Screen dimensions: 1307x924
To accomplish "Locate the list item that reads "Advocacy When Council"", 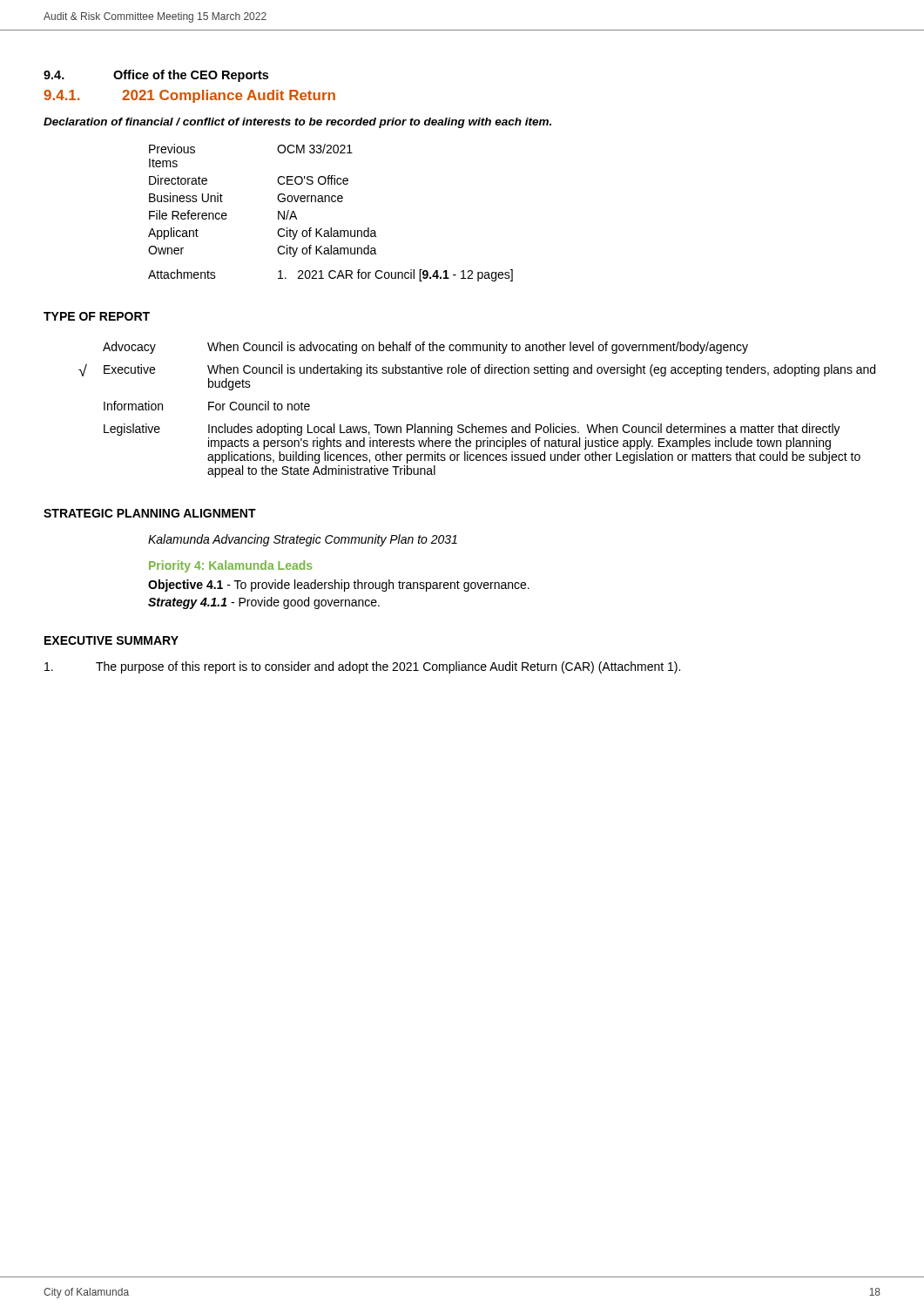I will pyautogui.click(x=479, y=347).
